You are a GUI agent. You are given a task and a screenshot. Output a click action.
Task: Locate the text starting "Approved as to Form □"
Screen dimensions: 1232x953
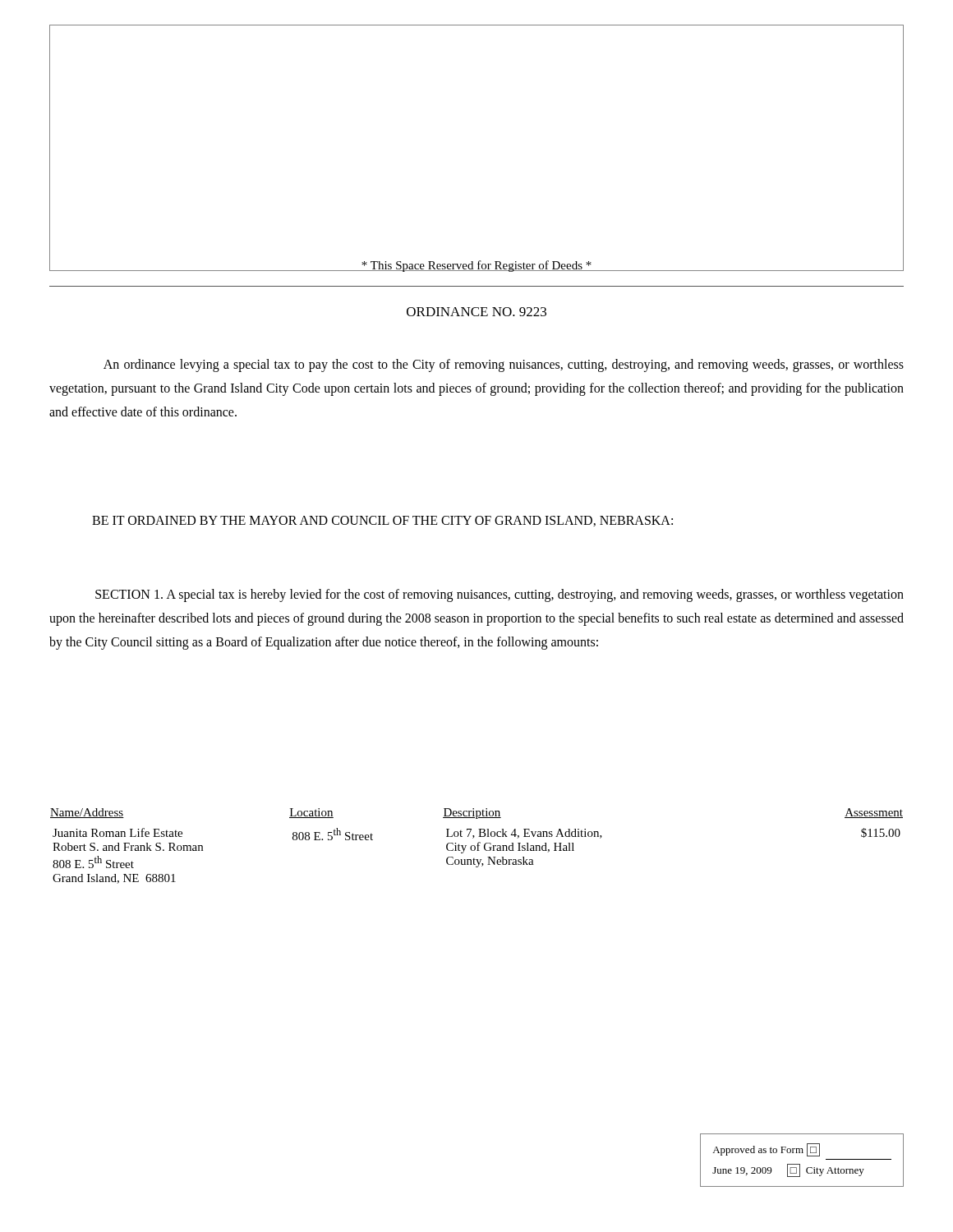[x=802, y=1160]
